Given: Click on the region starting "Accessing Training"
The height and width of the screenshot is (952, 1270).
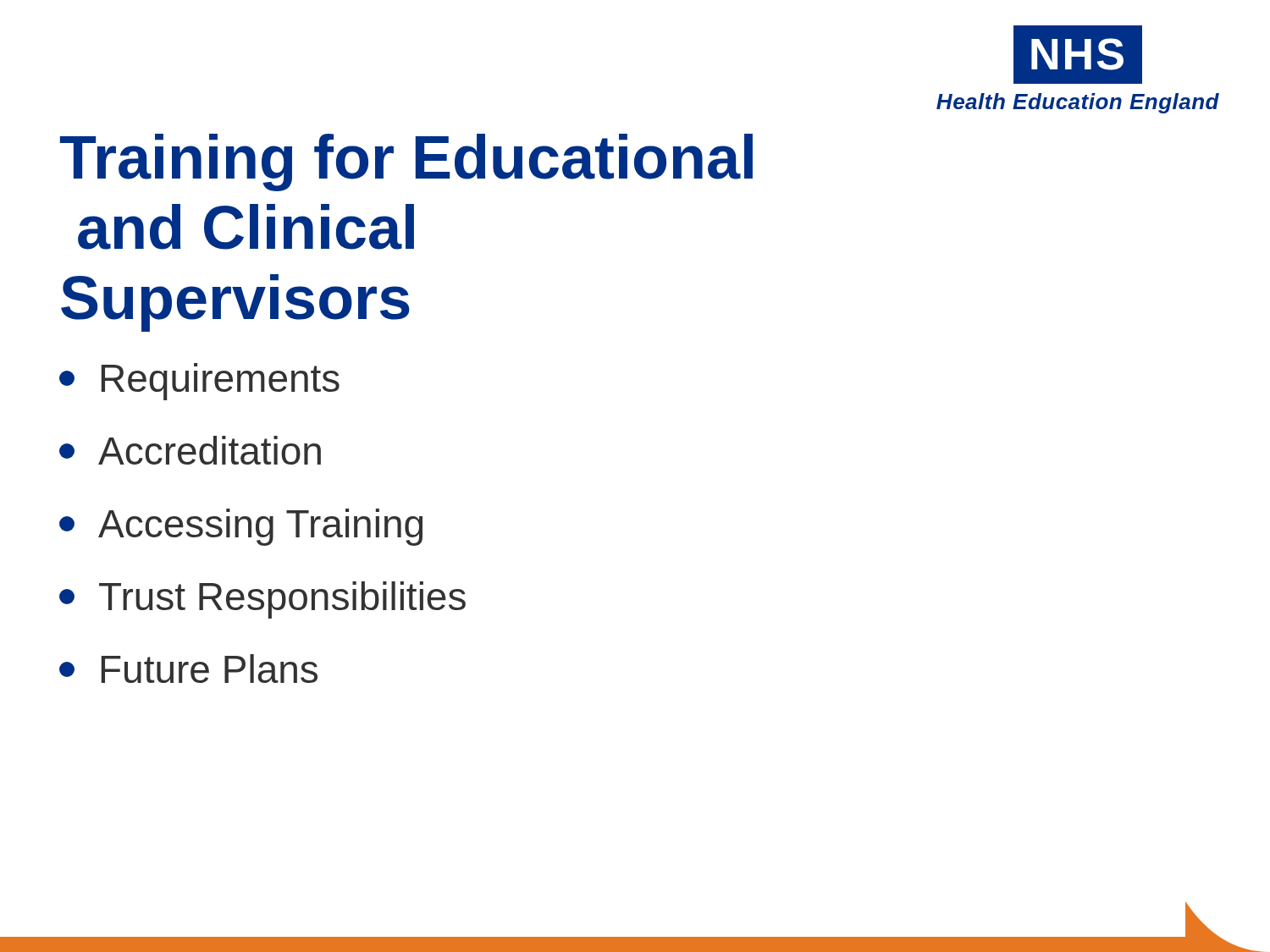Looking at the screenshot, I should (242, 524).
